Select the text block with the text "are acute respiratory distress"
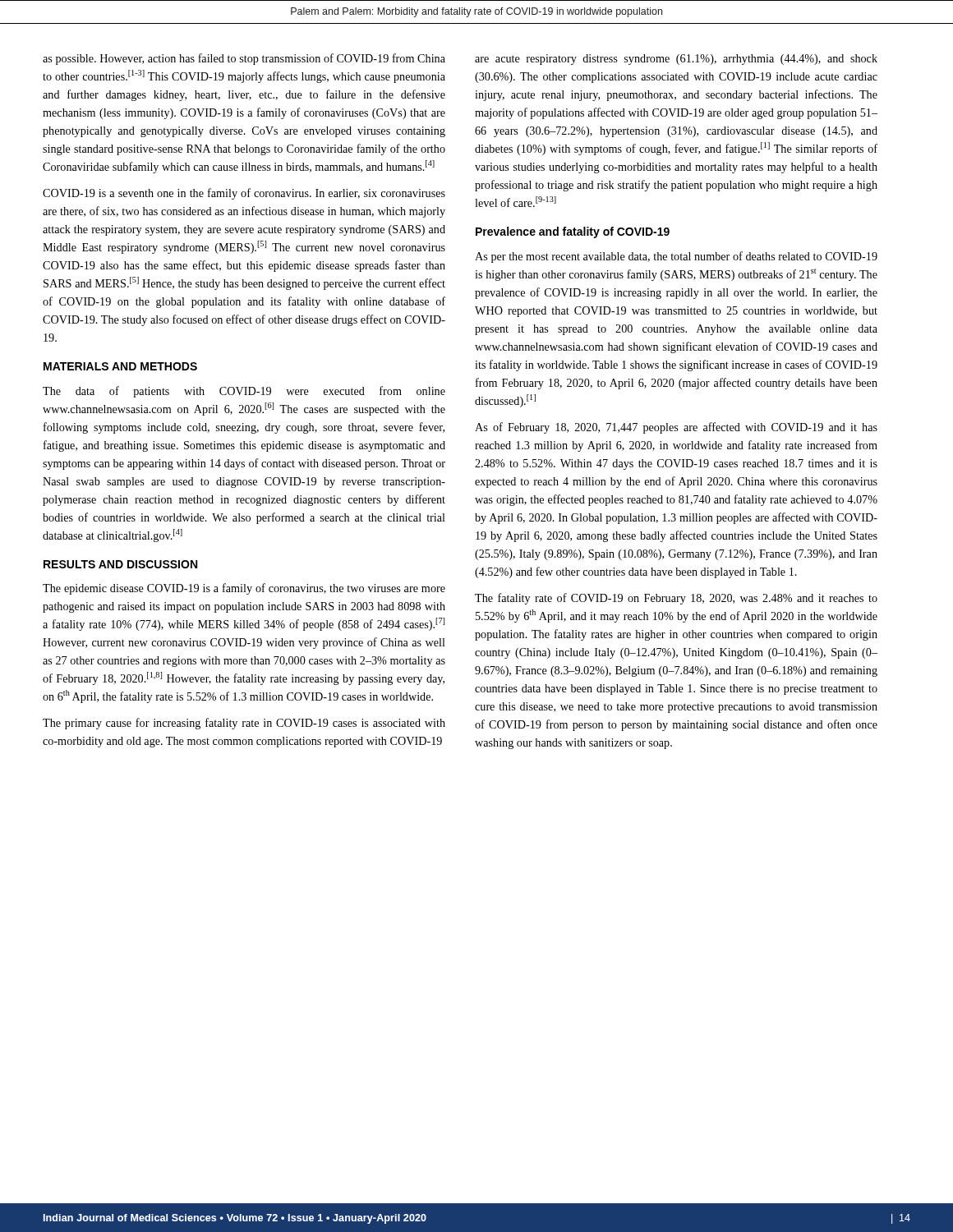 coord(676,131)
